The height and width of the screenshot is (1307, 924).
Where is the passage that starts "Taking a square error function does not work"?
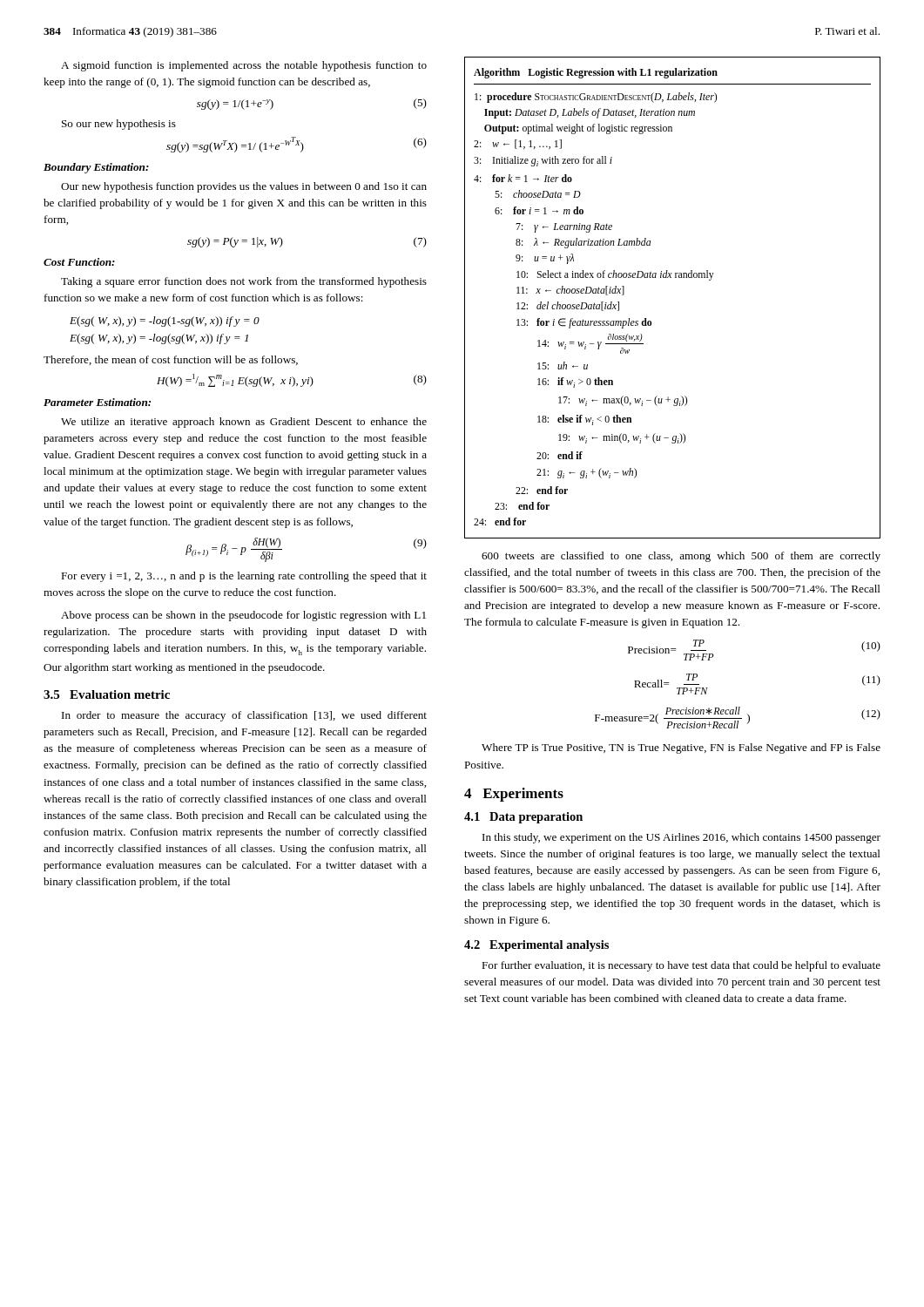click(x=235, y=289)
